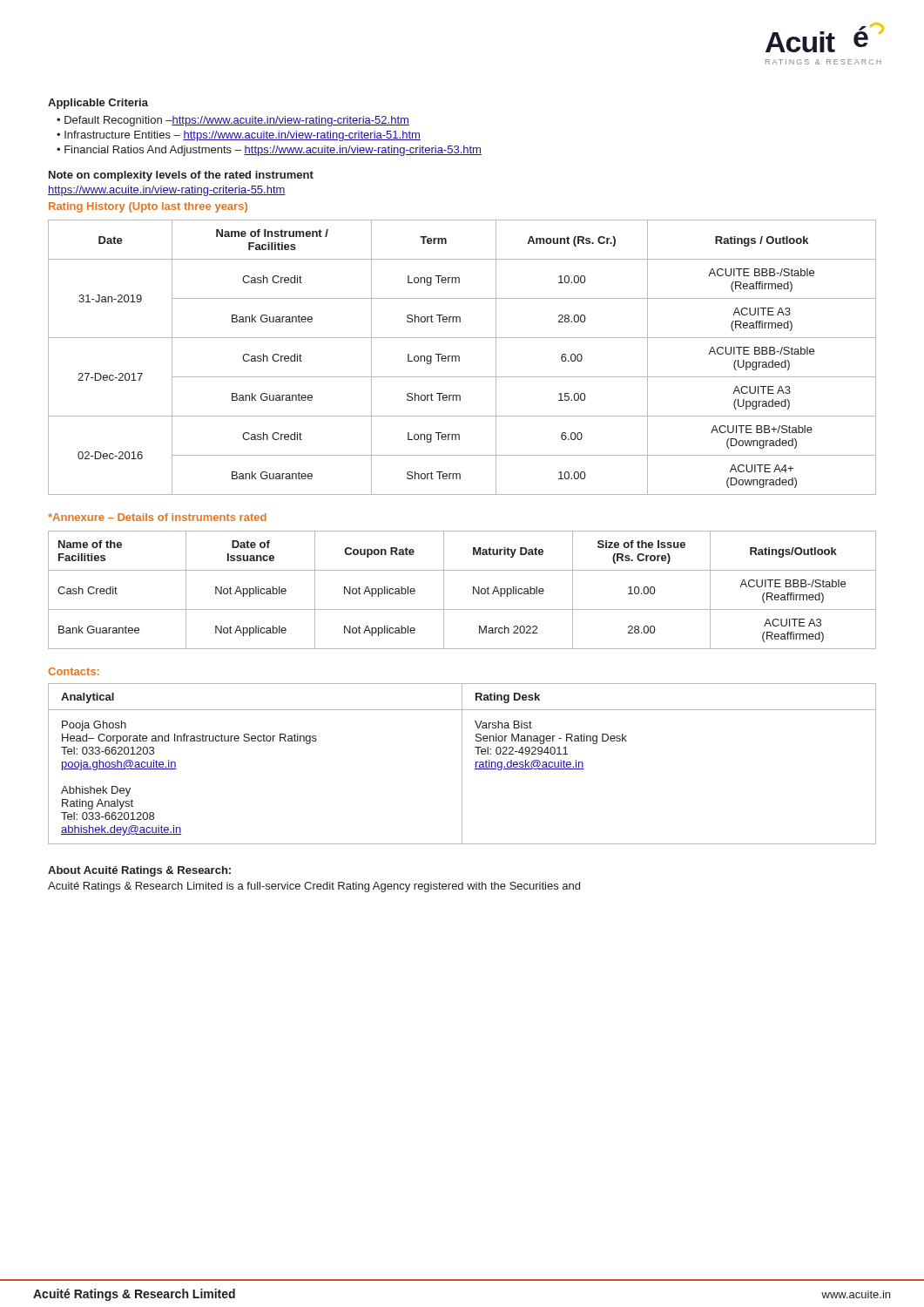Click on the table containing "Short Term"
Viewport: 924px width, 1307px height.
tap(462, 357)
